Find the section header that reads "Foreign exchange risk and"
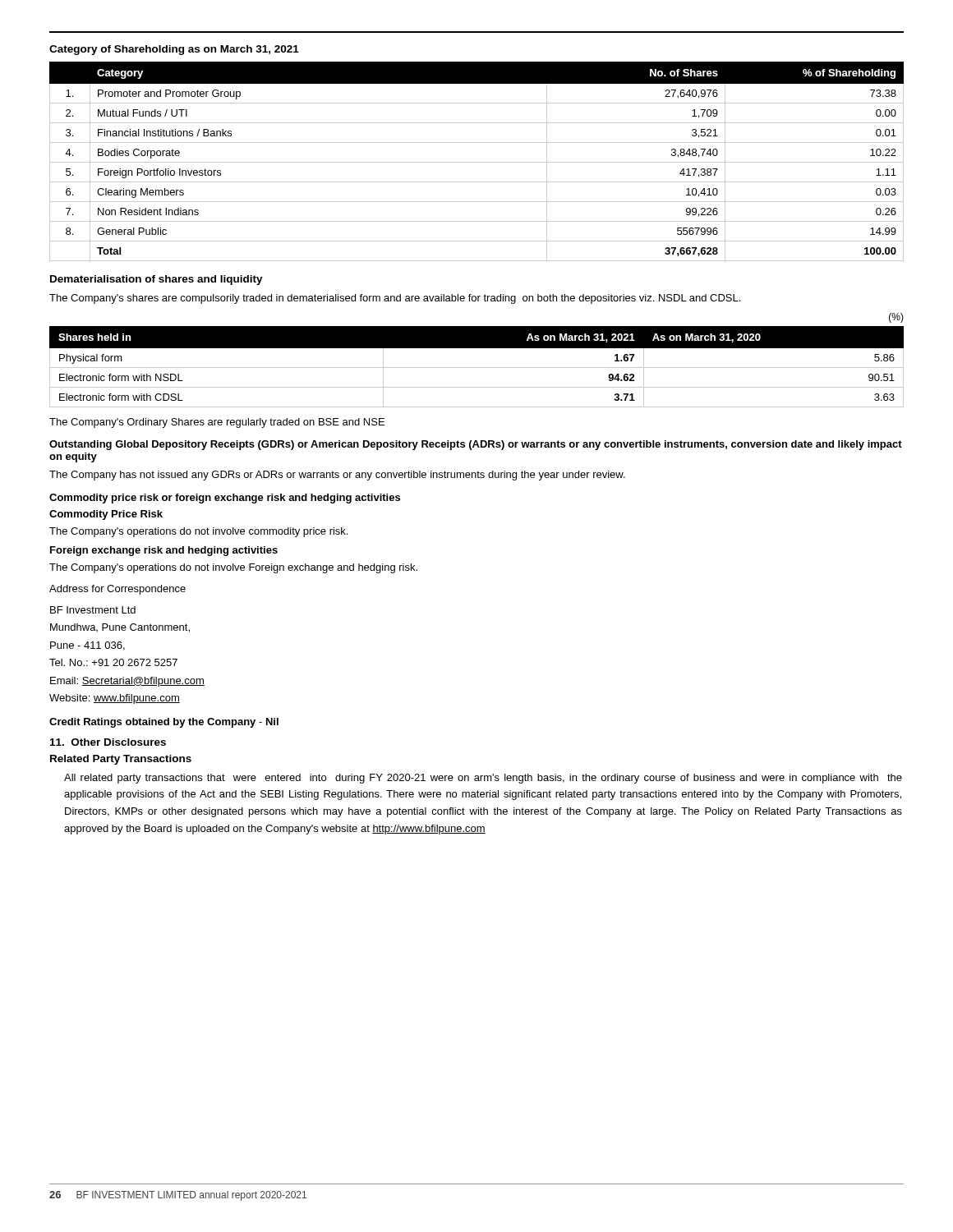 pos(164,550)
